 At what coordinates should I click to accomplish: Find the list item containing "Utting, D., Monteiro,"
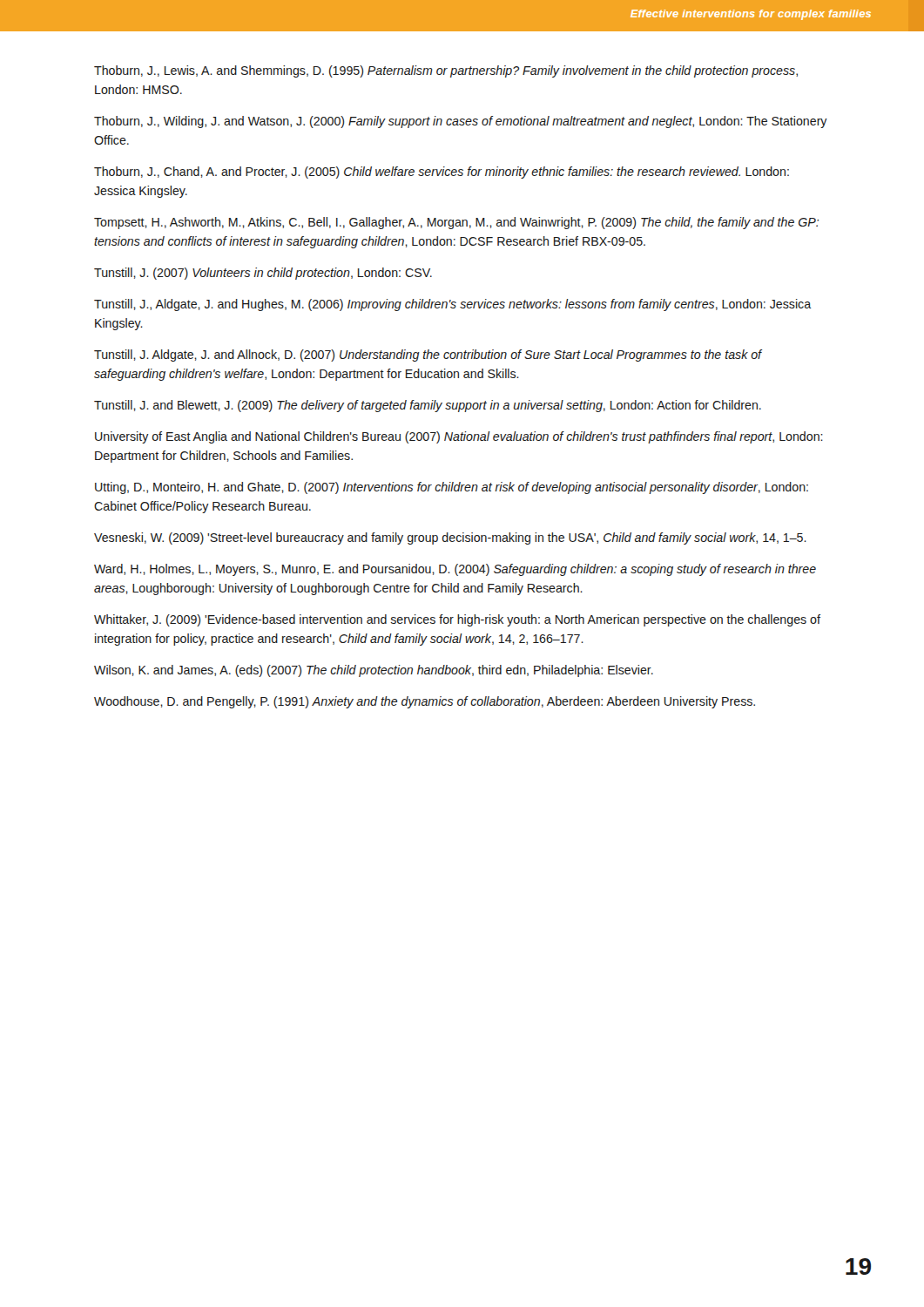(x=452, y=497)
